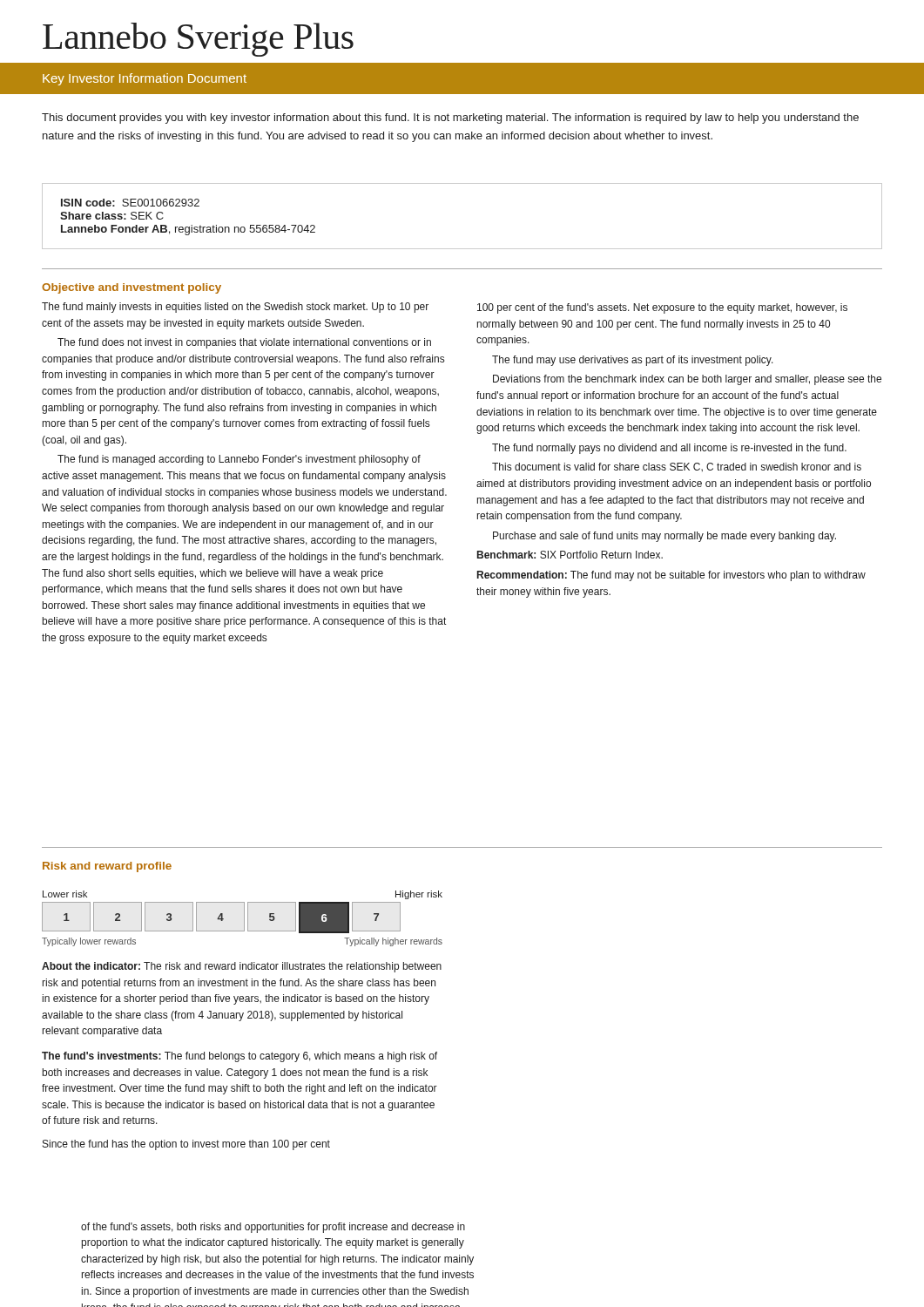The image size is (924, 1307).
Task: Click on the passage starting "Key Investor Information Document"
Action: click(144, 78)
